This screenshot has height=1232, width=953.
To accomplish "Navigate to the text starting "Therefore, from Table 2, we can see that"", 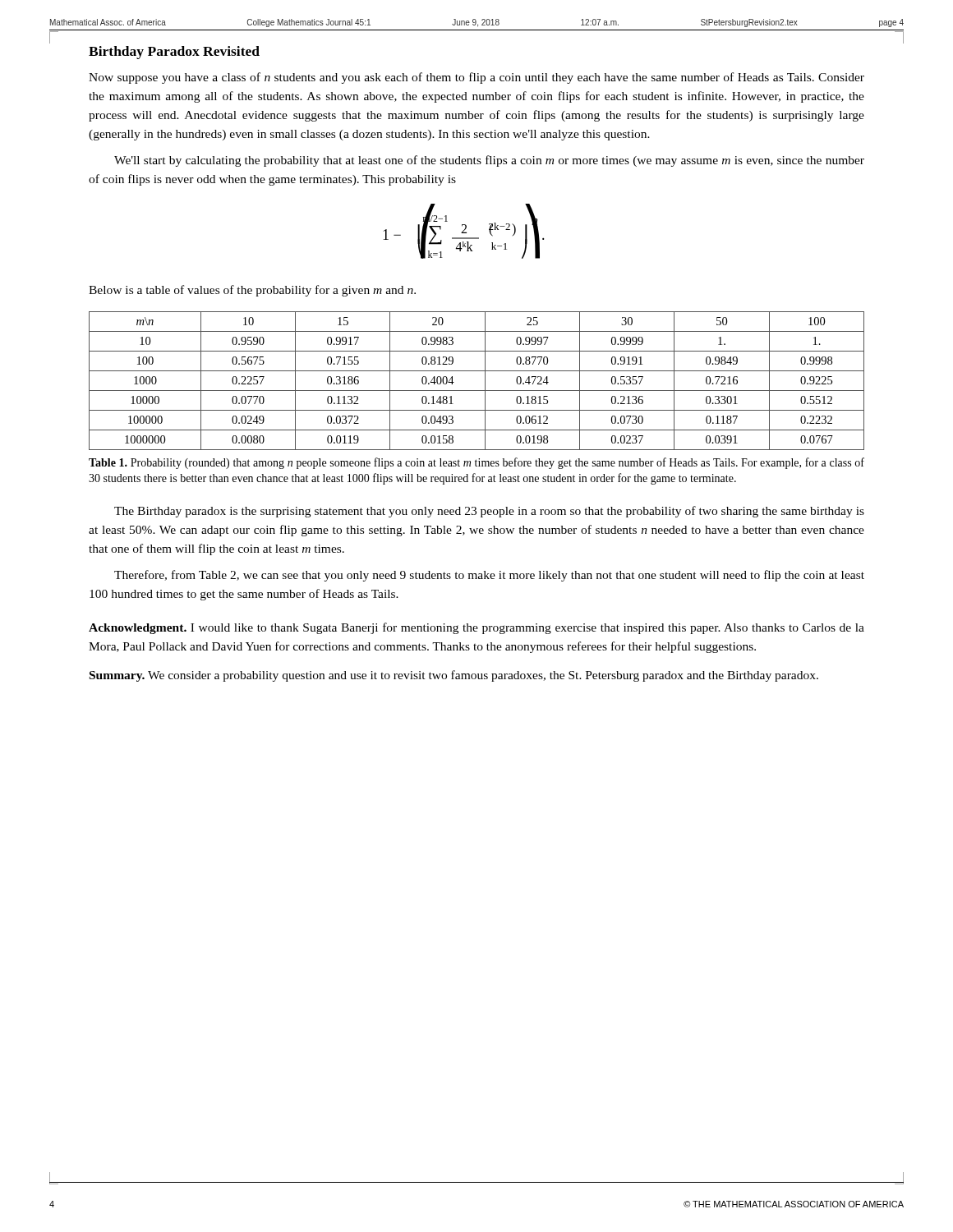I will (x=476, y=585).
